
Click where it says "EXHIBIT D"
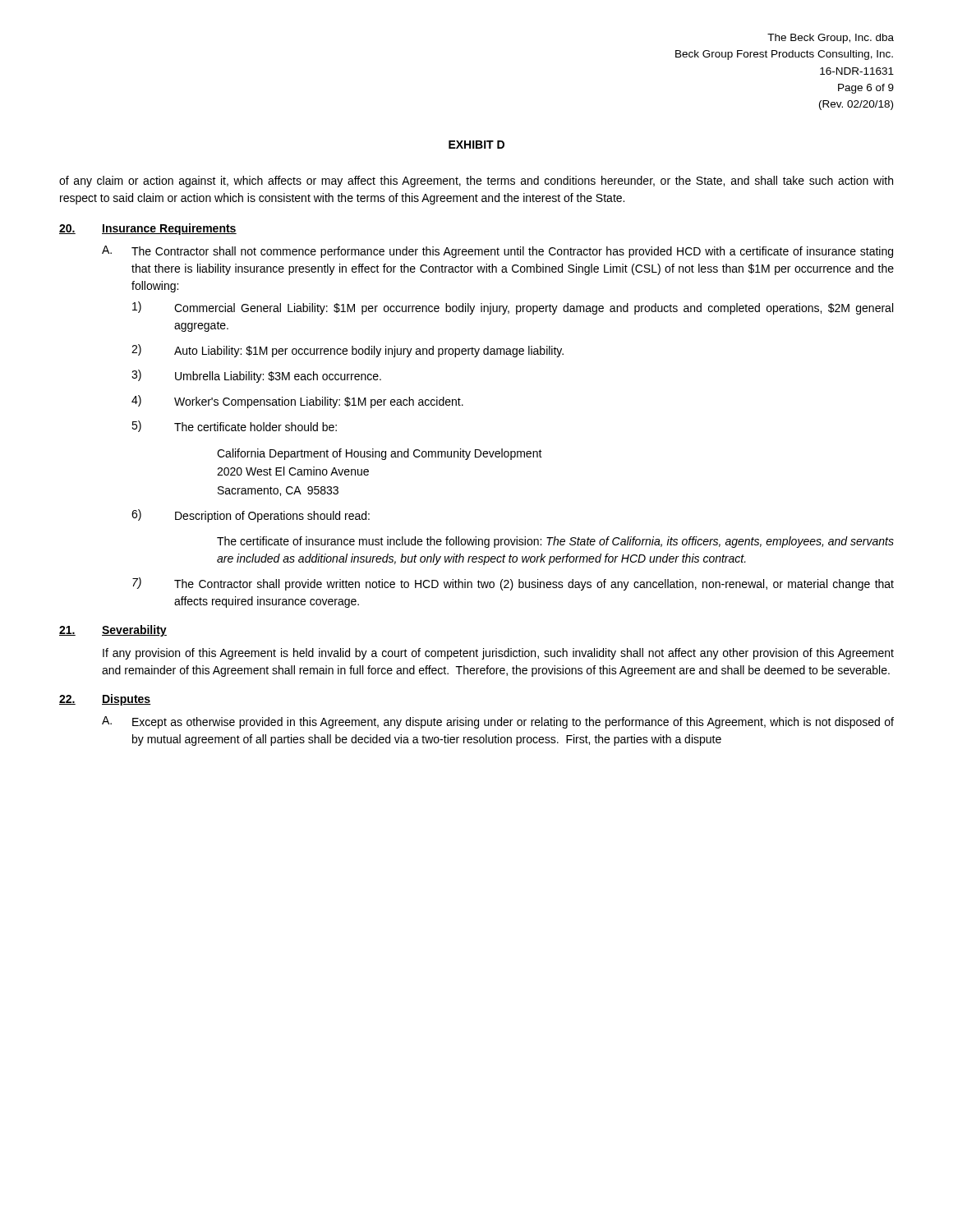tap(476, 145)
